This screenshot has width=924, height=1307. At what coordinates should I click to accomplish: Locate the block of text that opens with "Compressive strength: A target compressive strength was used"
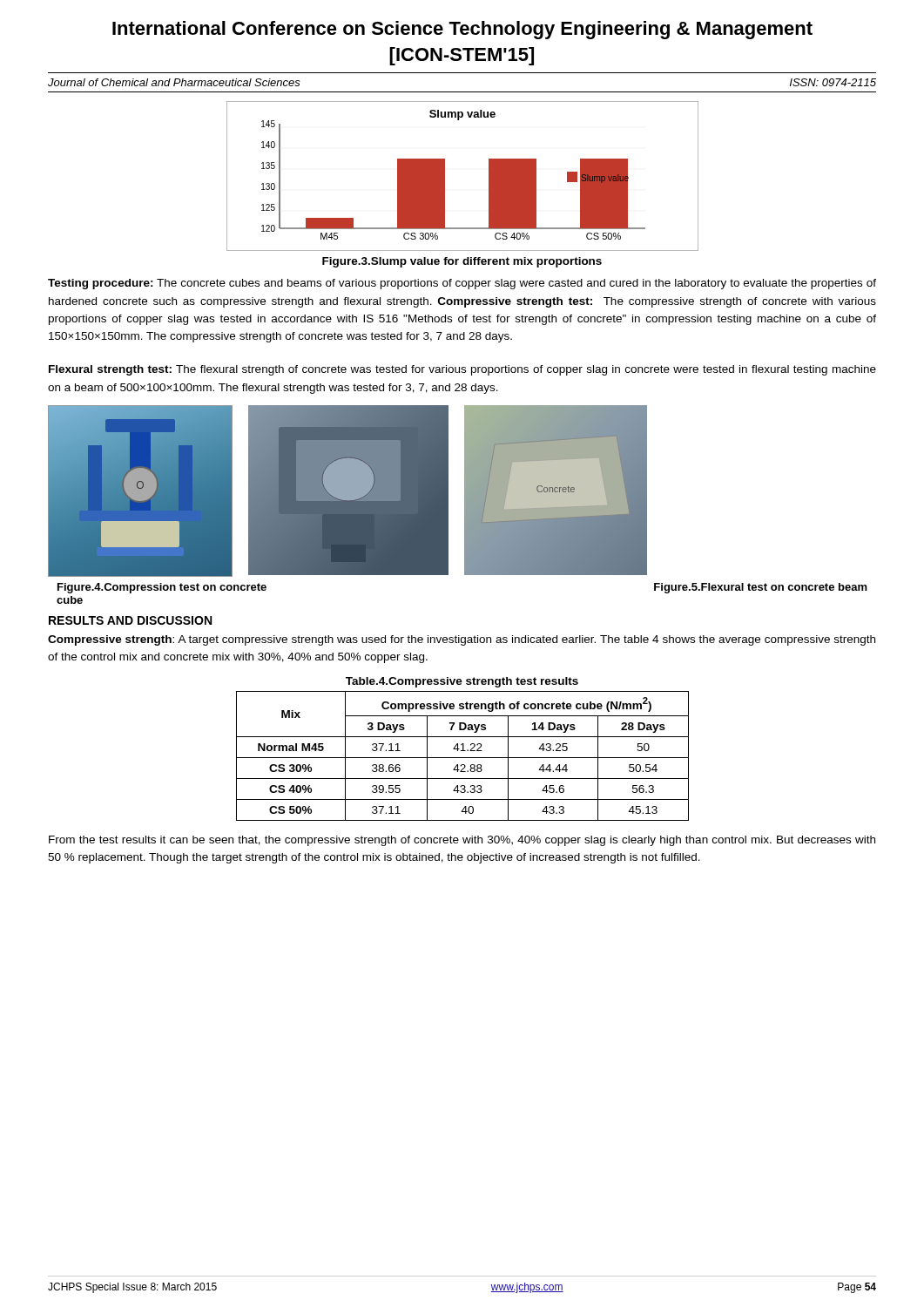click(462, 648)
